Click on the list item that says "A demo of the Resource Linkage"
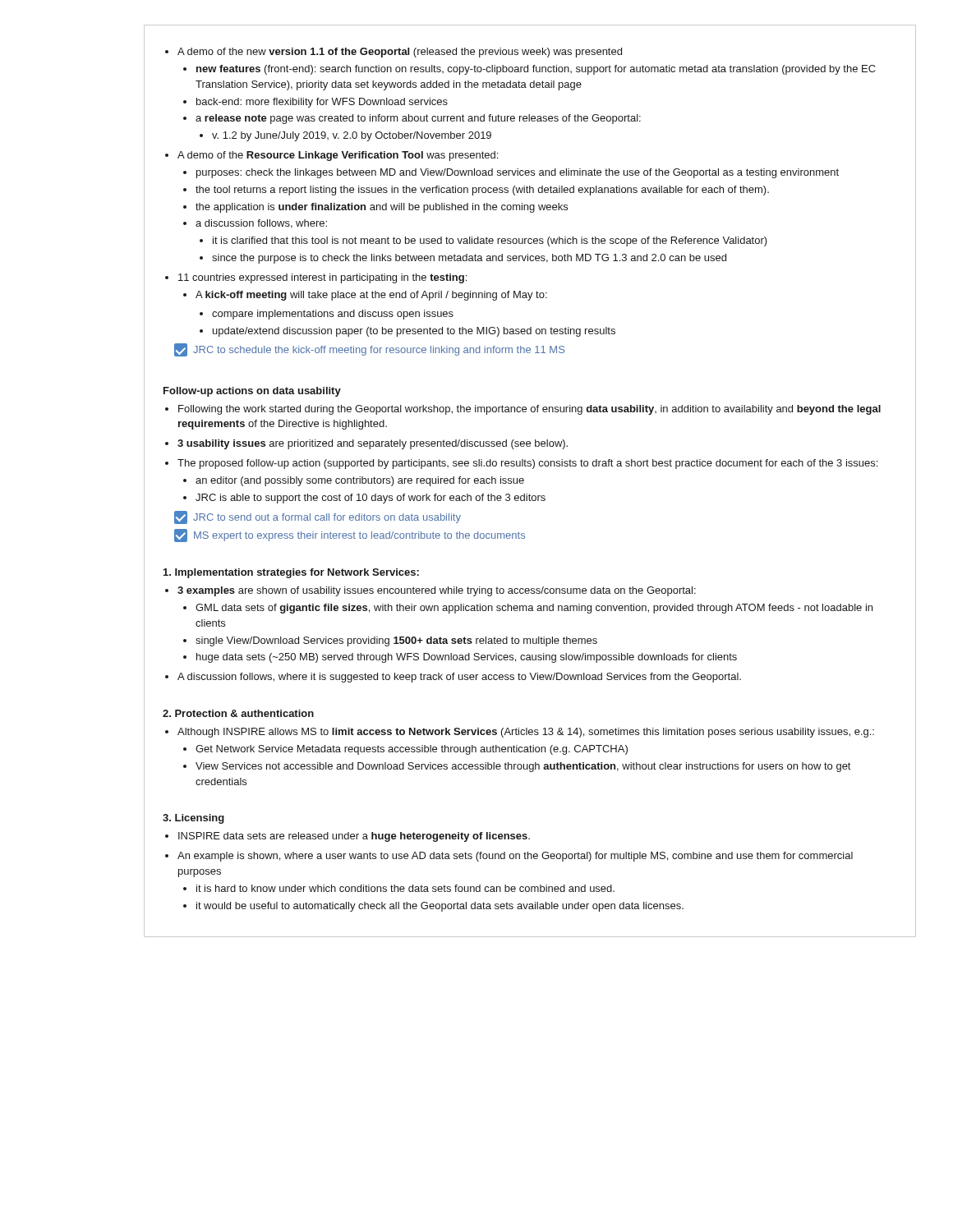 click(x=530, y=207)
